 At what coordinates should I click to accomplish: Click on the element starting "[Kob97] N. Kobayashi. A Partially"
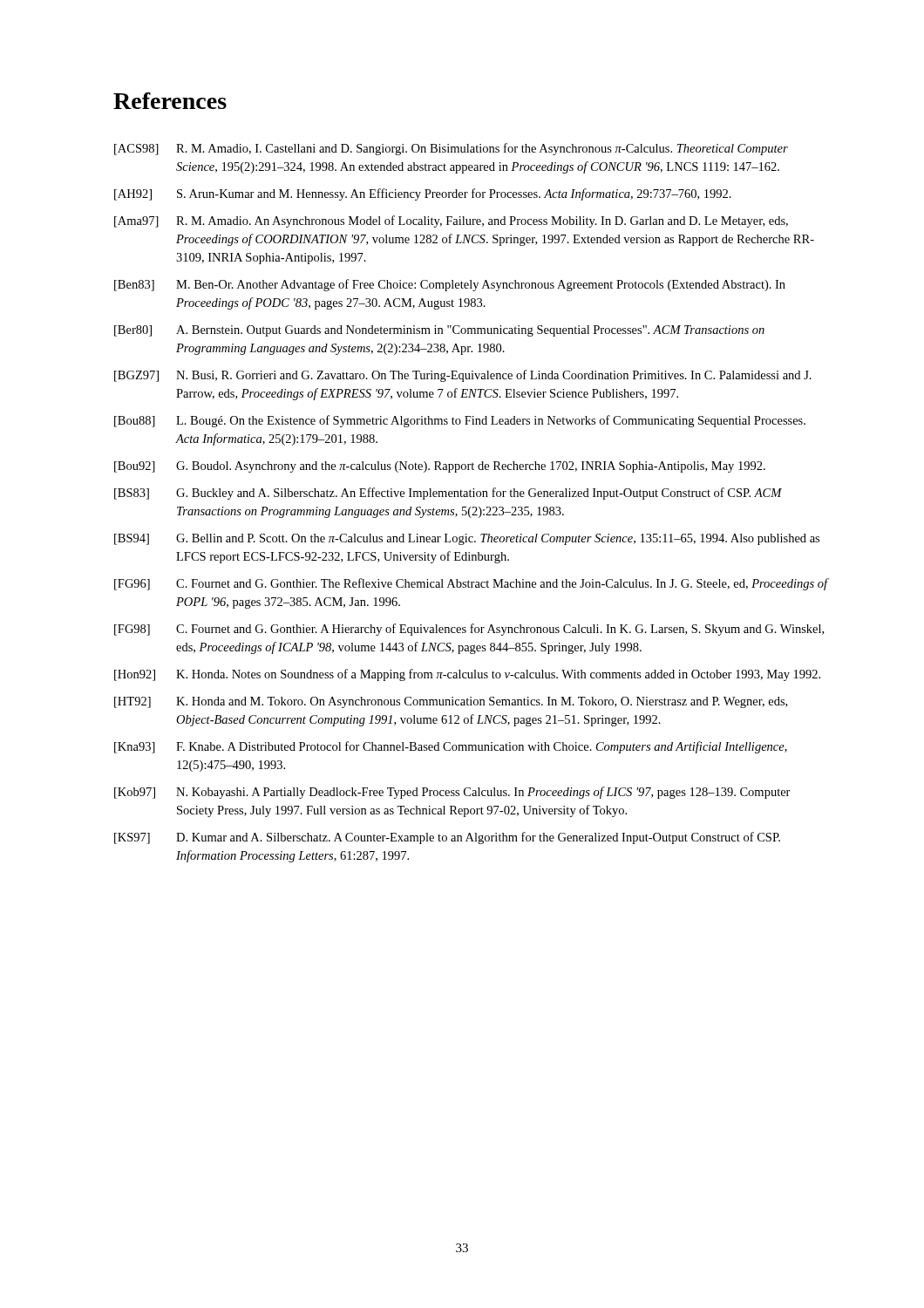pos(471,802)
